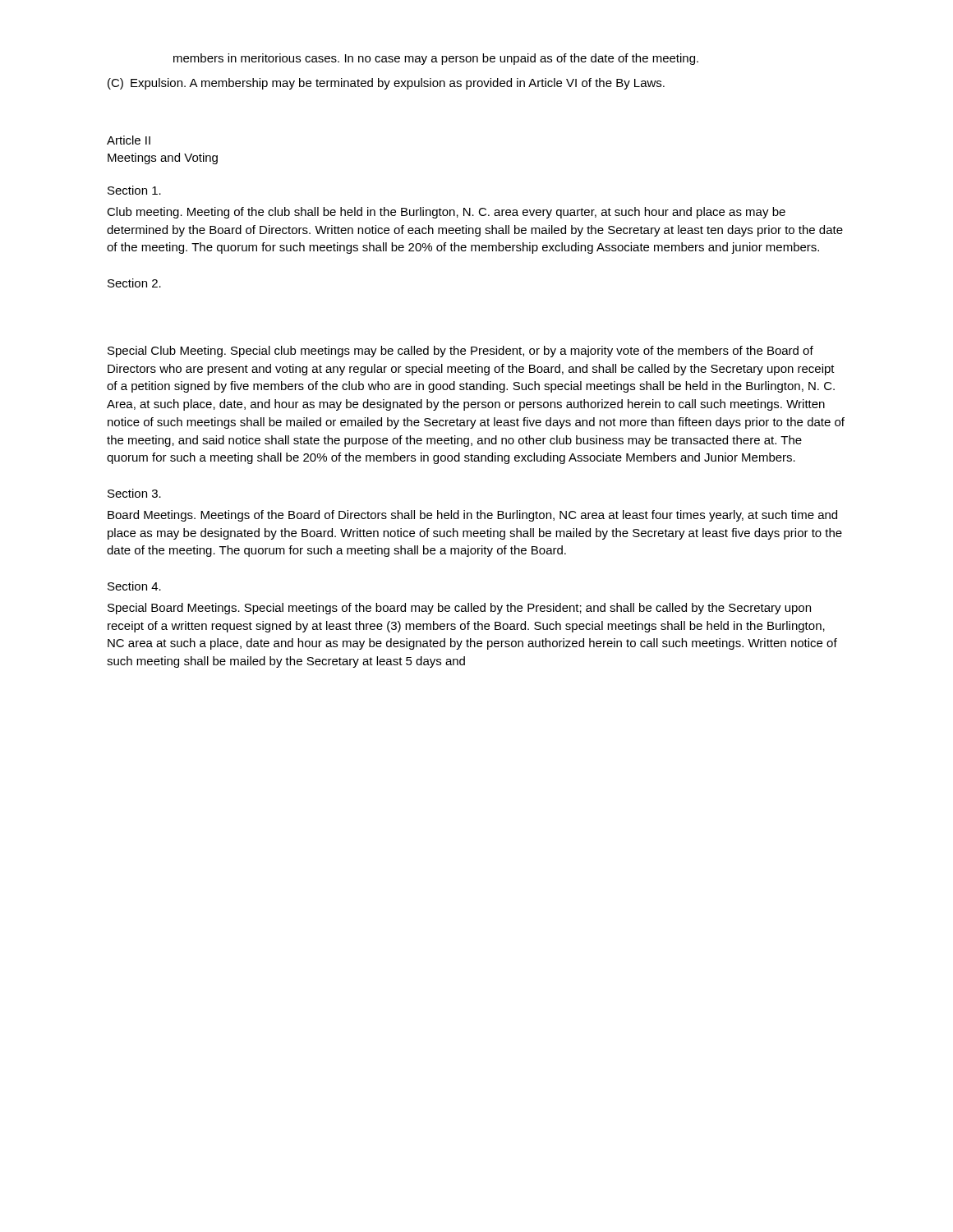This screenshot has height=1232, width=953.
Task: Point to the text block starting "Board Meetings. Meetings of the"
Action: pos(475,532)
